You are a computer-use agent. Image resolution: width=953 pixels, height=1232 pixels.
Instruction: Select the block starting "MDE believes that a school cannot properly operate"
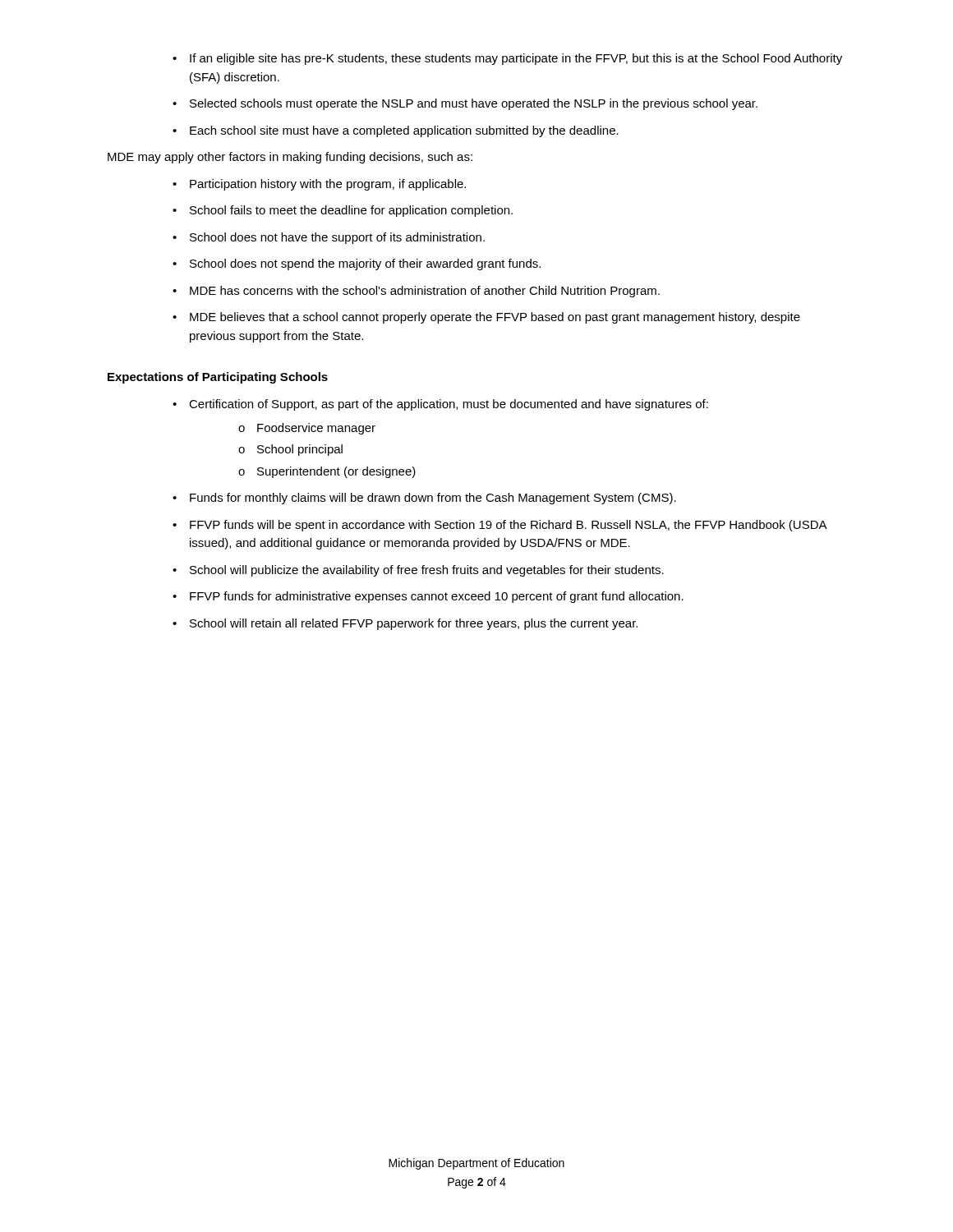pos(495,326)
